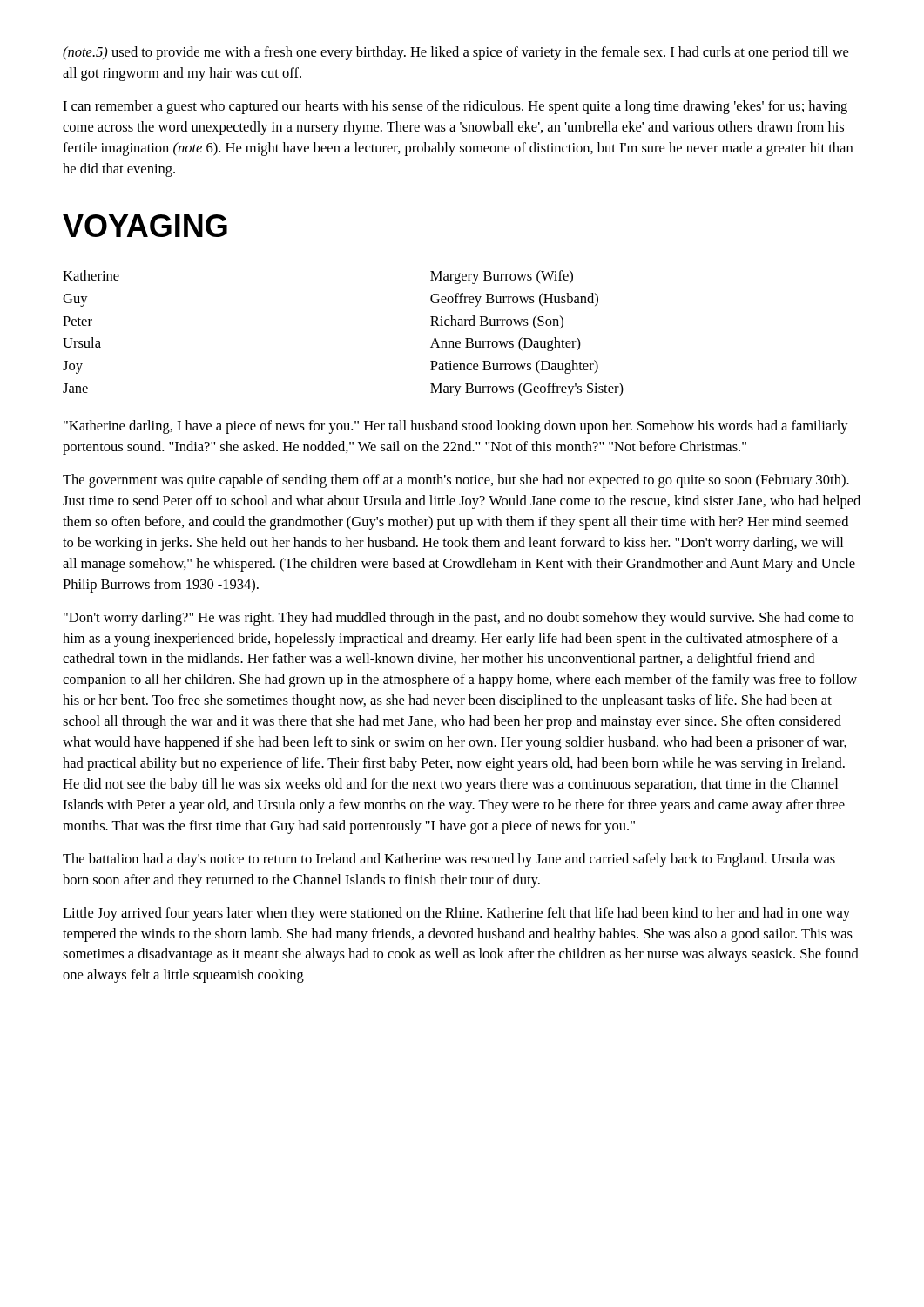Where is the passage that starts "The government was quite capable of sending them"?
Image resolution: width=924 pixels, height=1307 pixels.
click(462, 532)
